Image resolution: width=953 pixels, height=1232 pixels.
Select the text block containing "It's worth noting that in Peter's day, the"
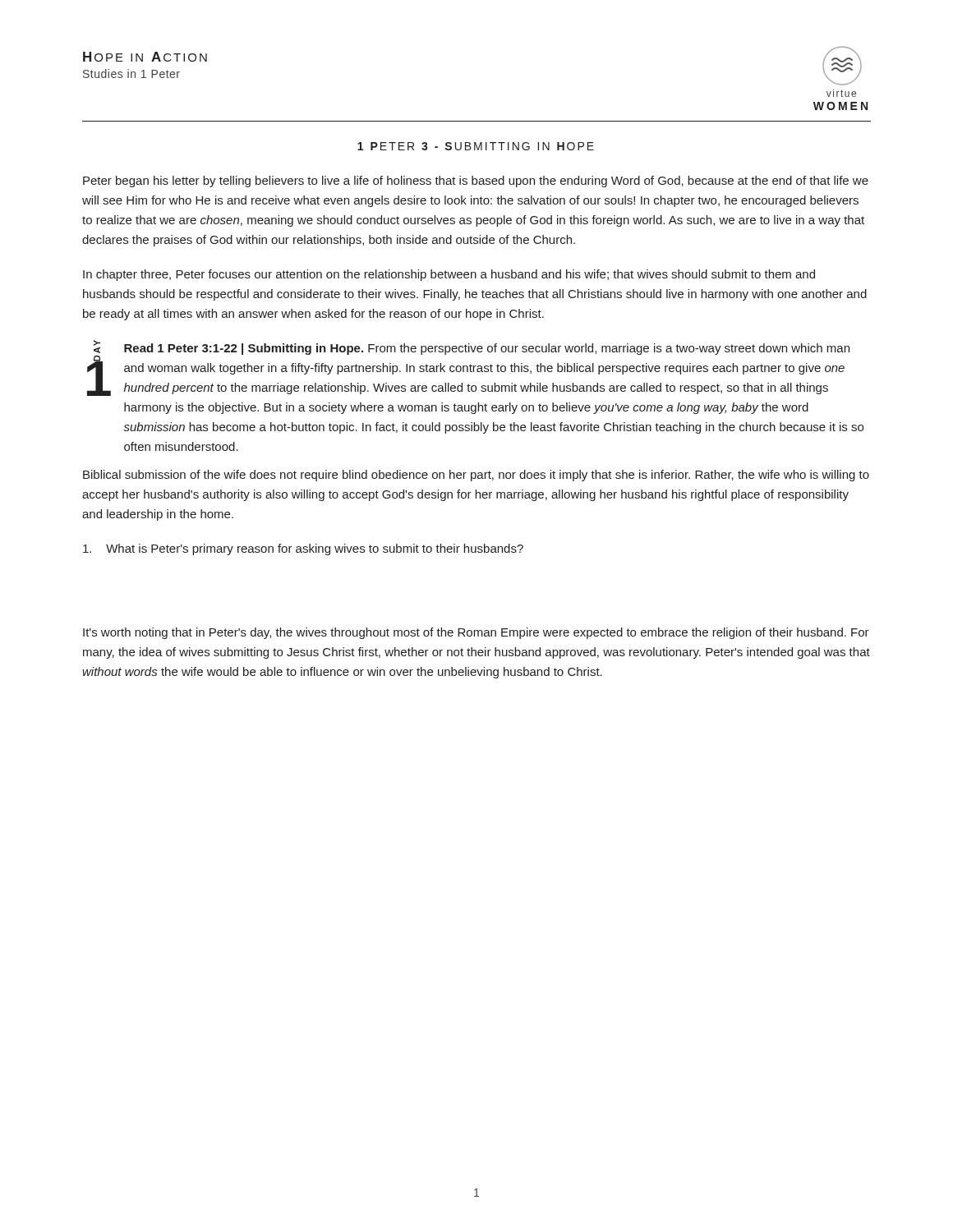pos(476,652)
